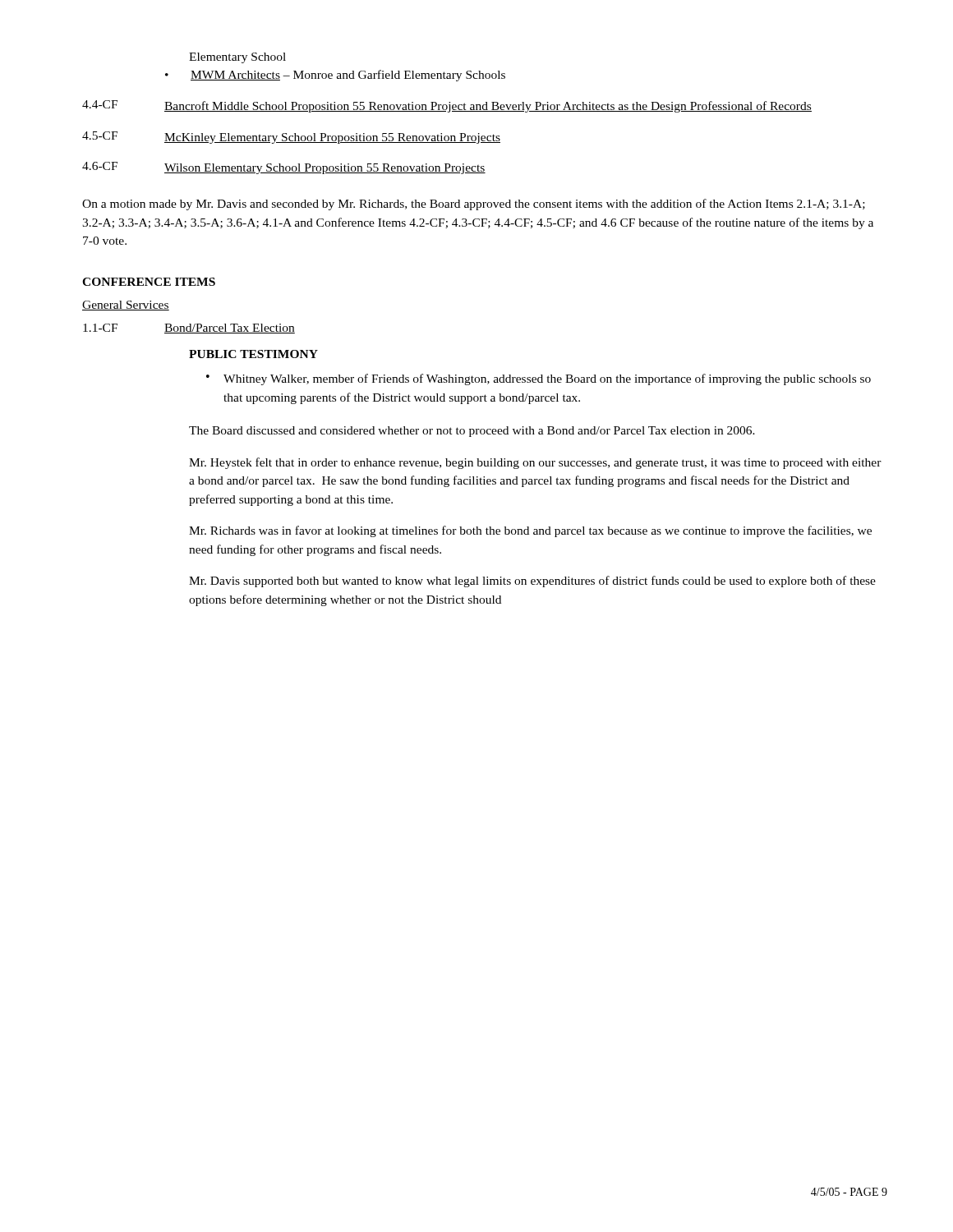
Task: Select the block starting "PUBLIC TESTIMONY"
Action: coord(253,354)
